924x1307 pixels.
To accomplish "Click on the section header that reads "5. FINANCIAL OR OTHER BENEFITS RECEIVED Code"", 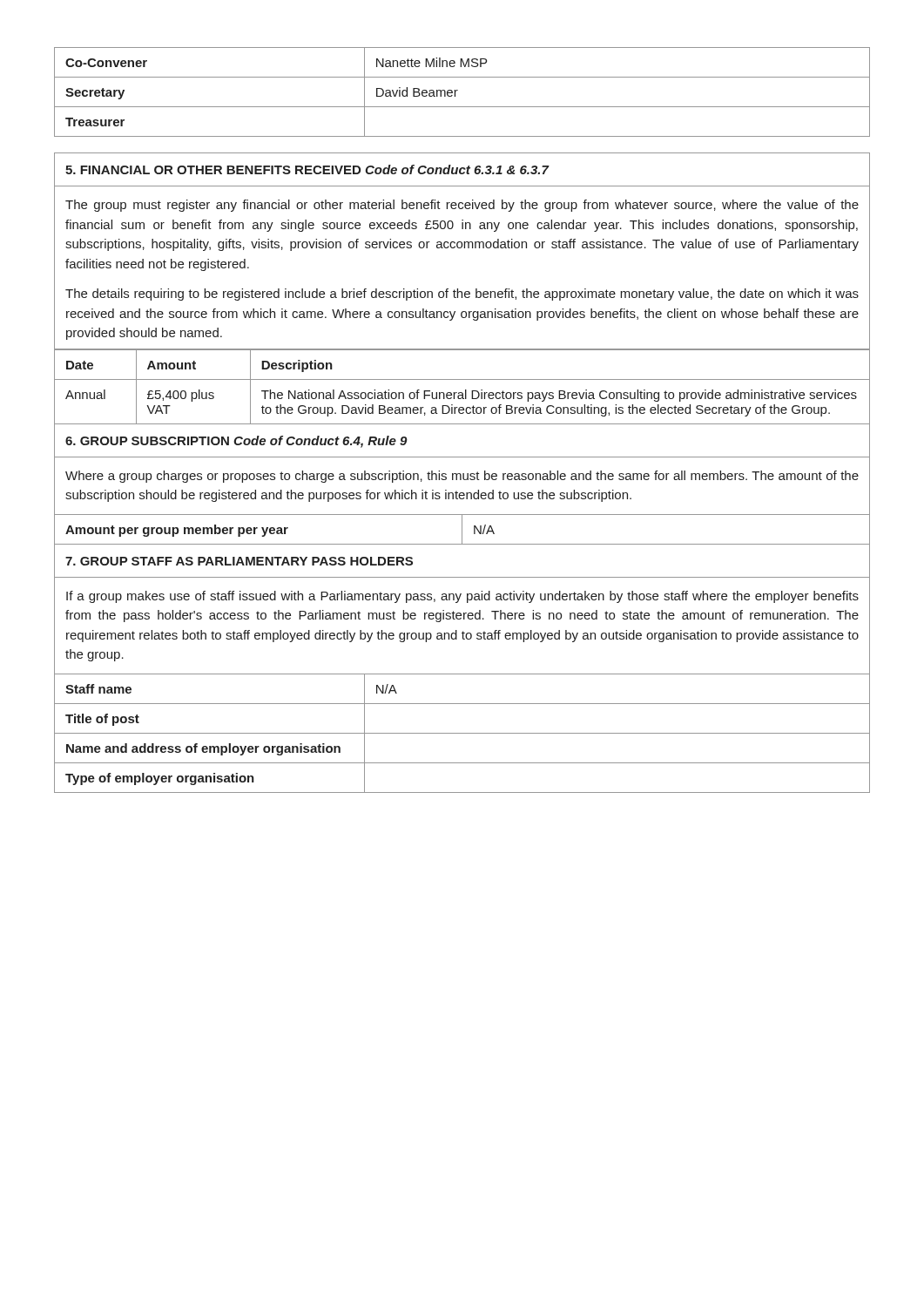I will click(x=307, y=169).
